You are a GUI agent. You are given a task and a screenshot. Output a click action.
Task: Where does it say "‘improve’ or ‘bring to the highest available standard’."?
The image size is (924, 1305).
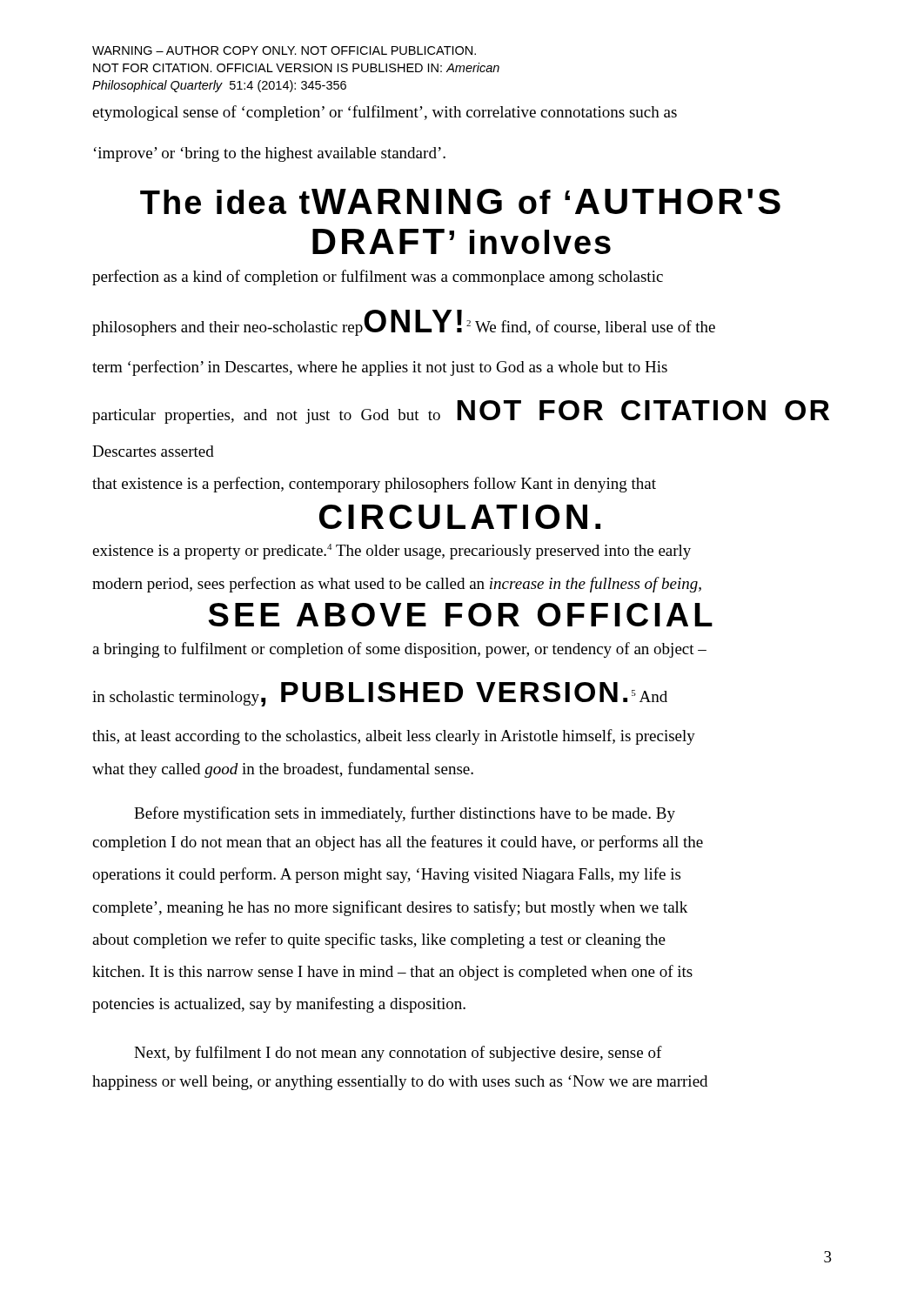pos(269,153)
